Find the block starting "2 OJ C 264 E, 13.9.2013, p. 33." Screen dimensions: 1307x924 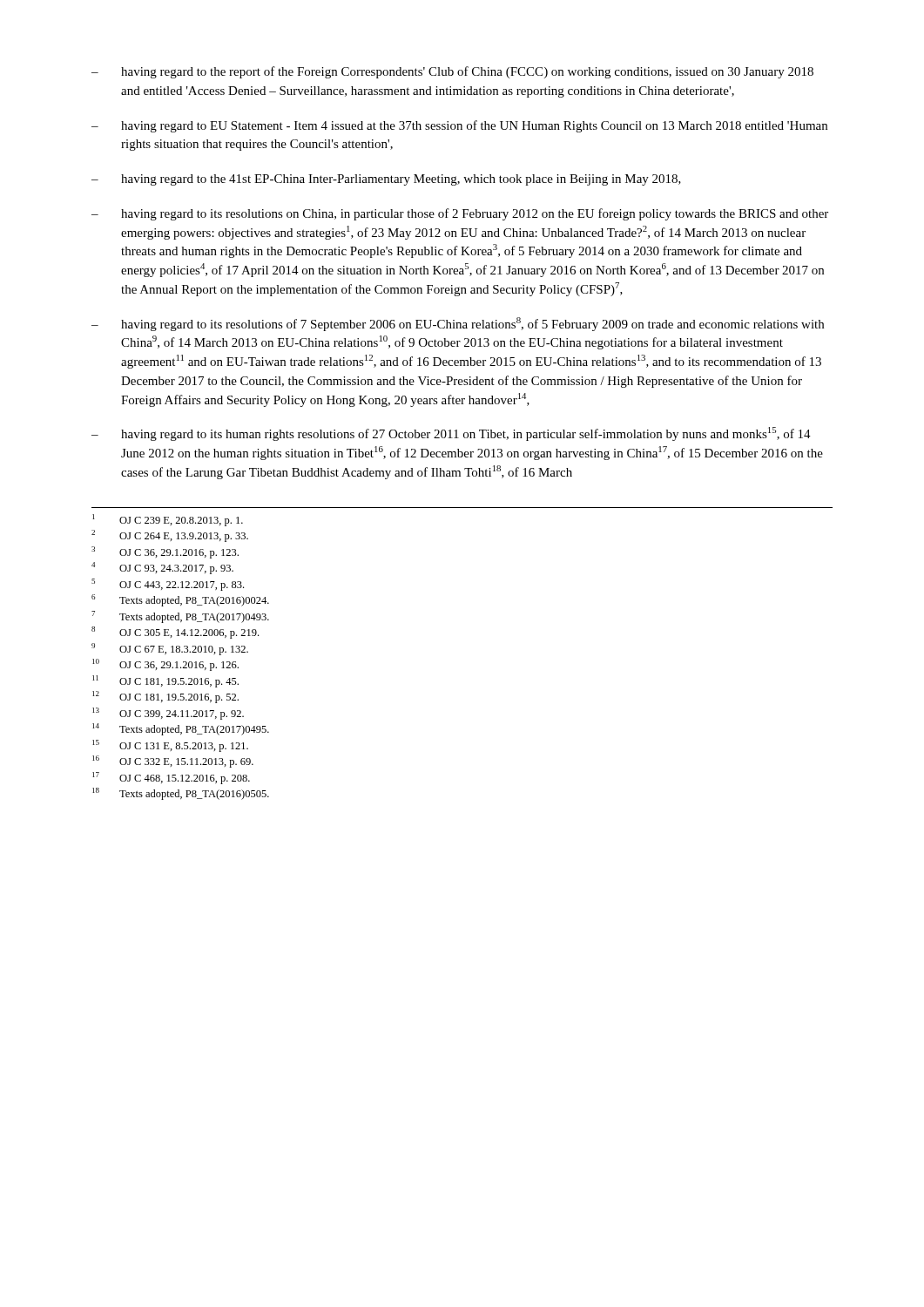pyautogui.click(x=170, y=536)
